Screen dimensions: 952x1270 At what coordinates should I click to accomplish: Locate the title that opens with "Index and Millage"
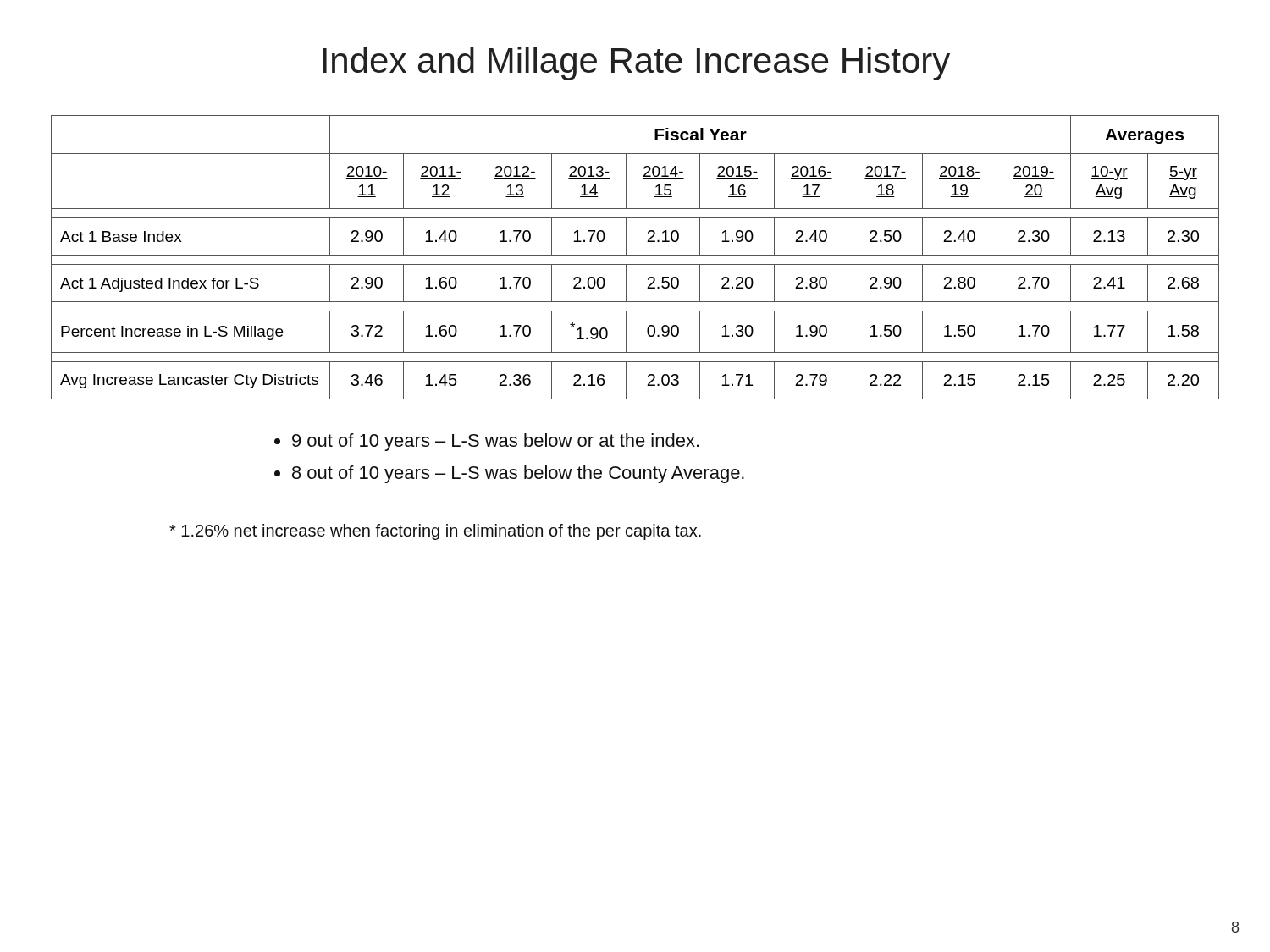[635, 61]
